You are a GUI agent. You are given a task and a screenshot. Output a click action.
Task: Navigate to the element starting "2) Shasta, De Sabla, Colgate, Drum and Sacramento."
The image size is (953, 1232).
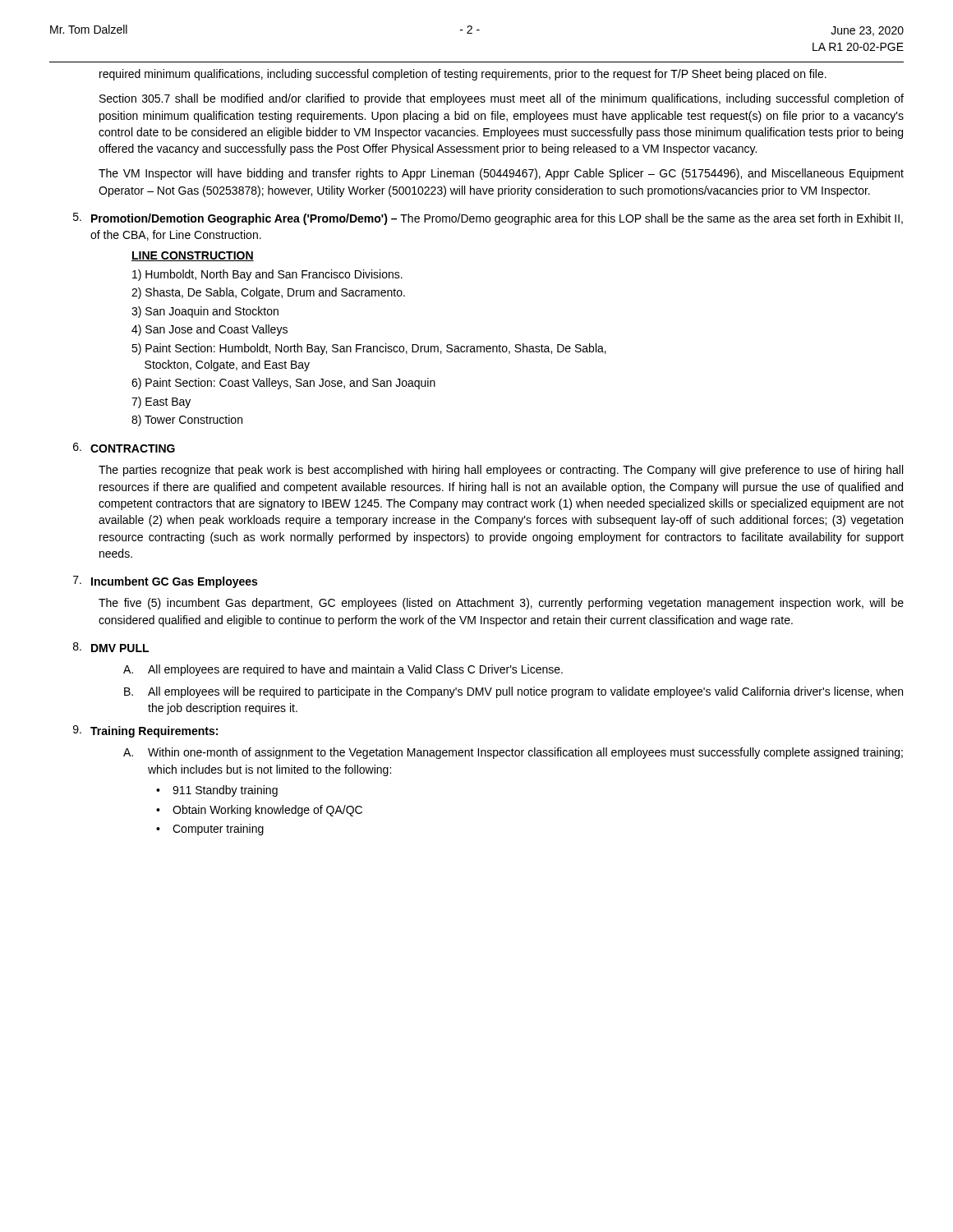click(x=269, y=293)
